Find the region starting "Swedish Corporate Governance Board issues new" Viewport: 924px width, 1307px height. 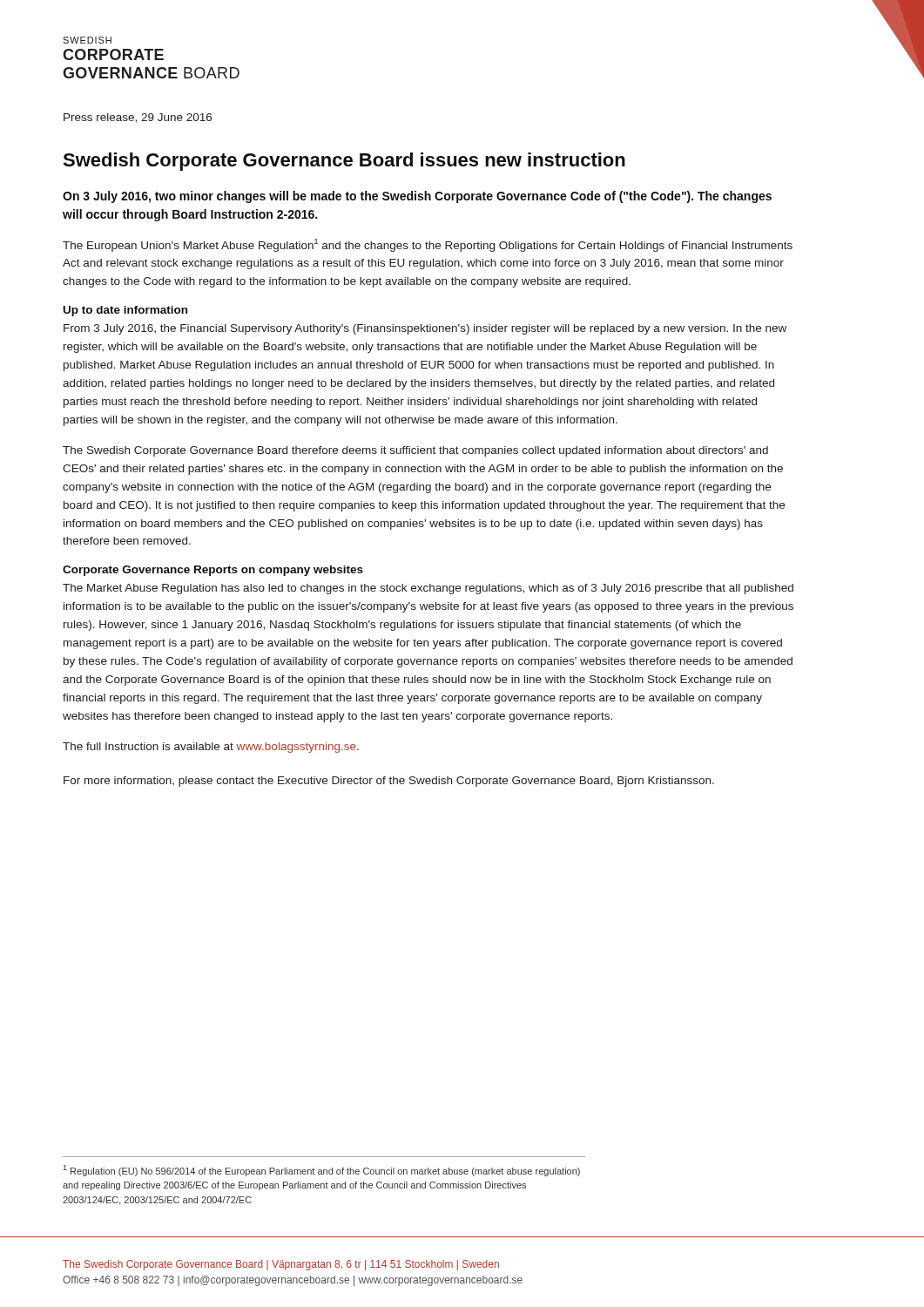click(x=344, y=160)
